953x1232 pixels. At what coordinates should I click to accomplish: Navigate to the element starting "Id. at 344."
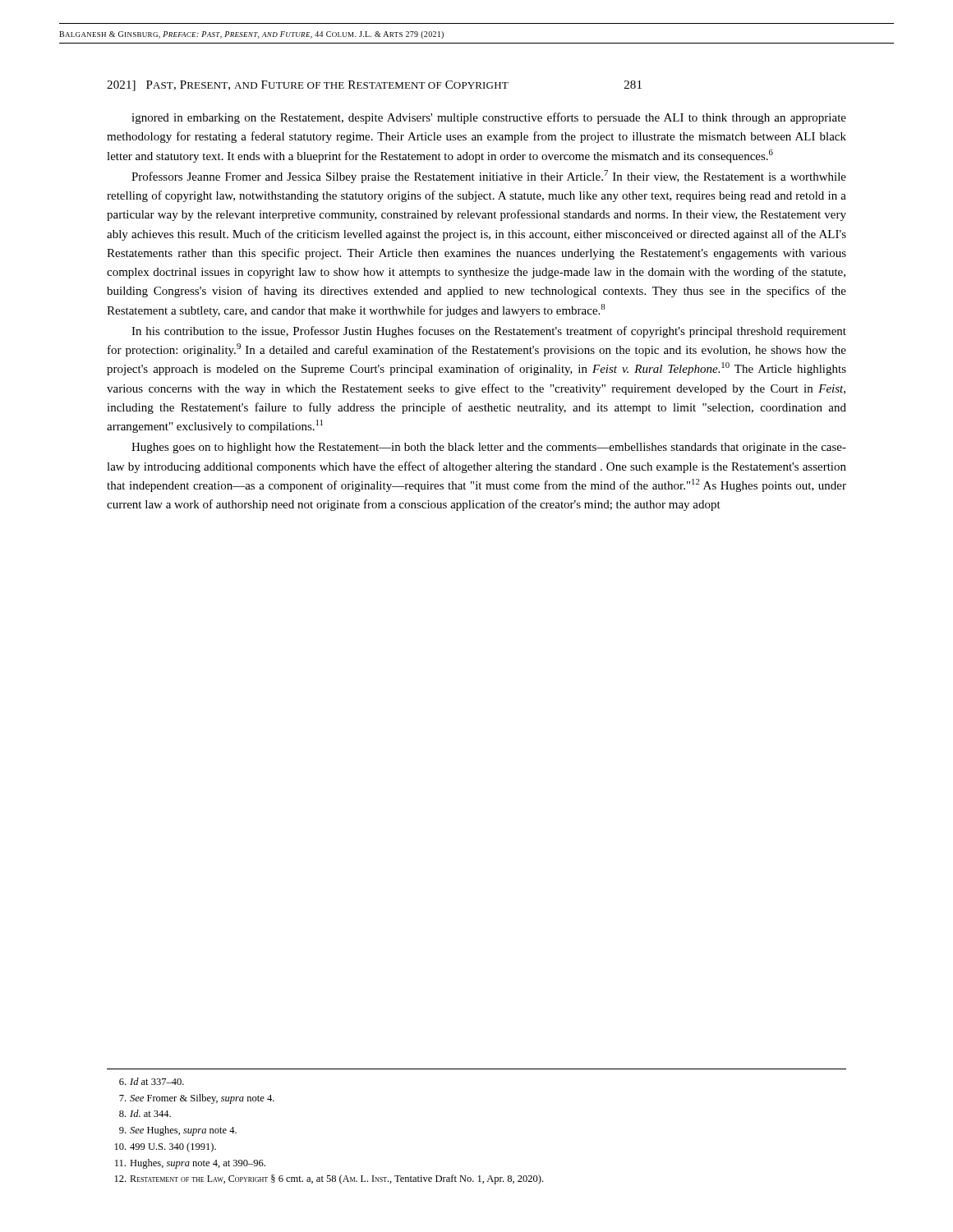(x=145, y=1113)
